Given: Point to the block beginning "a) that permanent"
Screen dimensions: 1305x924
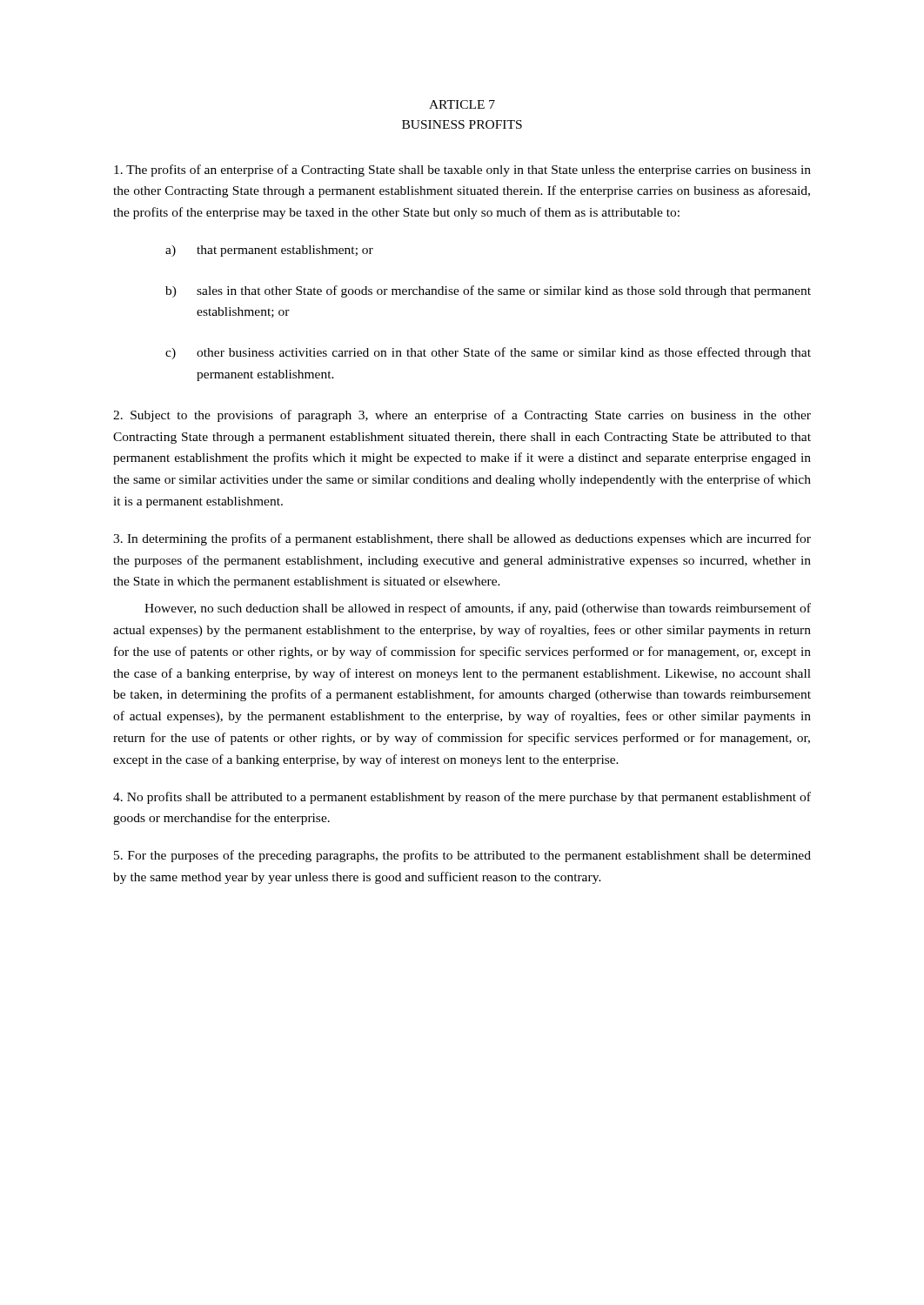Looking at the screenshot, I should 269,251.
